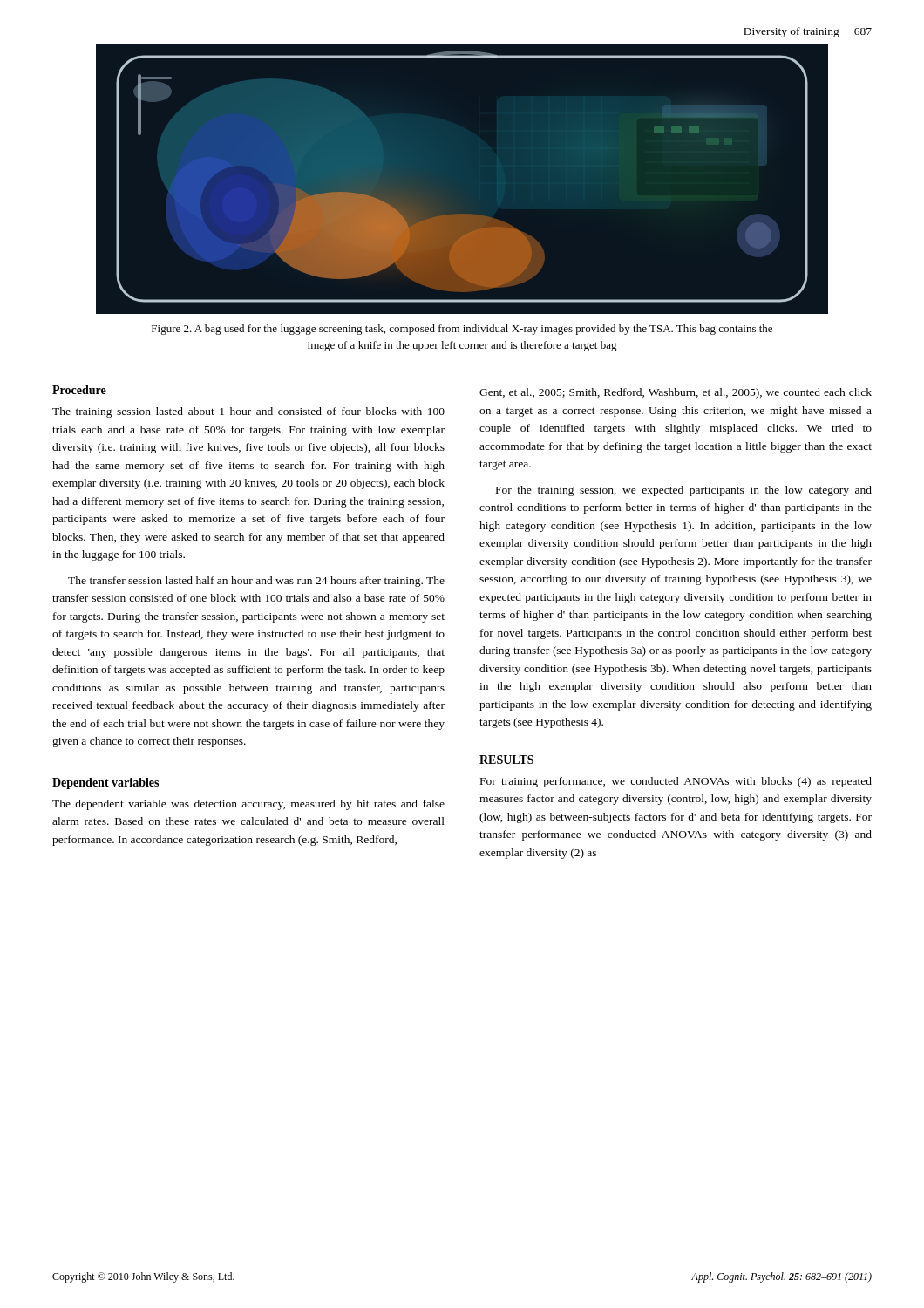
Task: Click on the section header that reads "Dependent variables"
Action: [106, 782]
